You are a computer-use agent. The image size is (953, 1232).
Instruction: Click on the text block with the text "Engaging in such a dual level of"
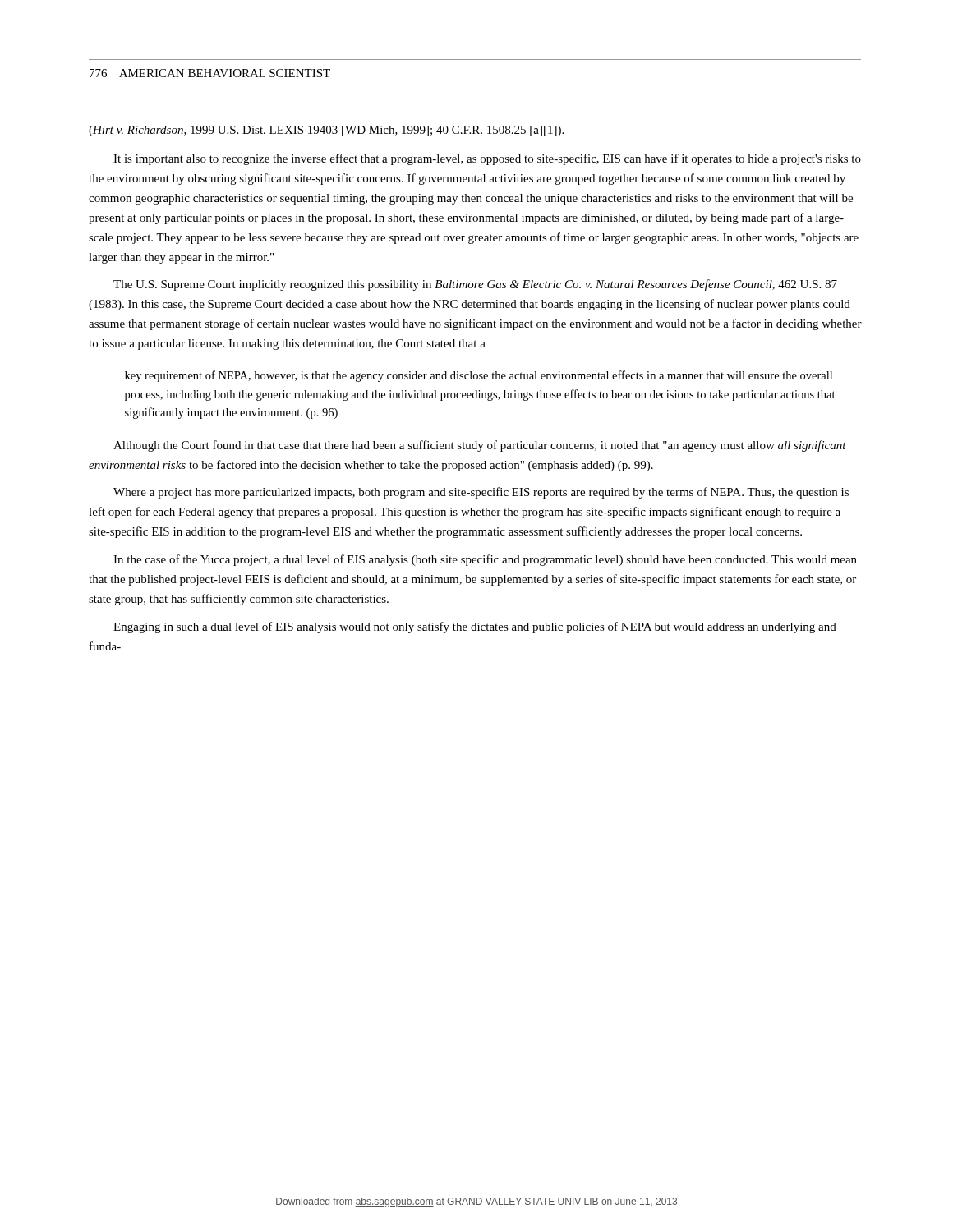476,636
